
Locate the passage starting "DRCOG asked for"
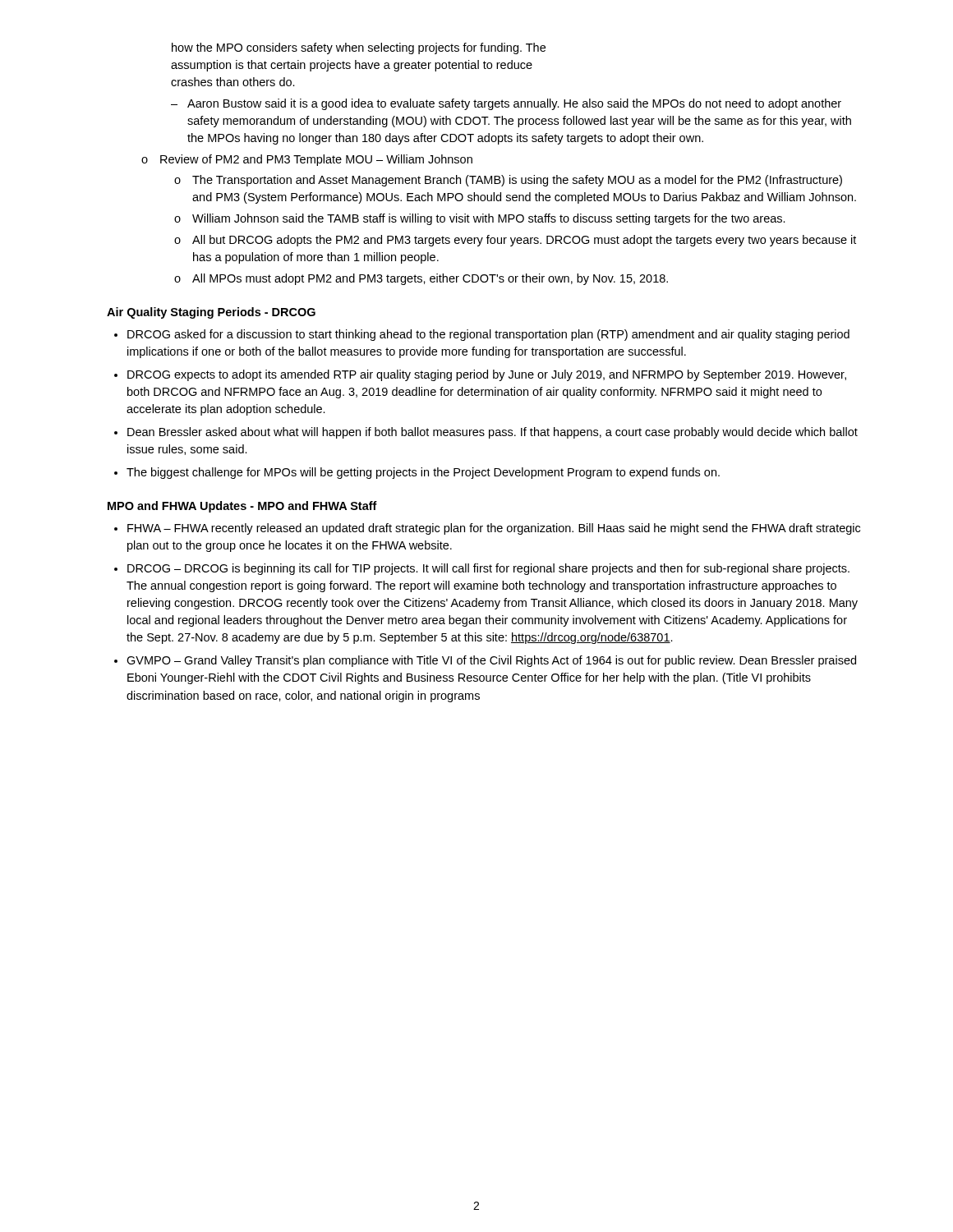click(x=488, y=343)
